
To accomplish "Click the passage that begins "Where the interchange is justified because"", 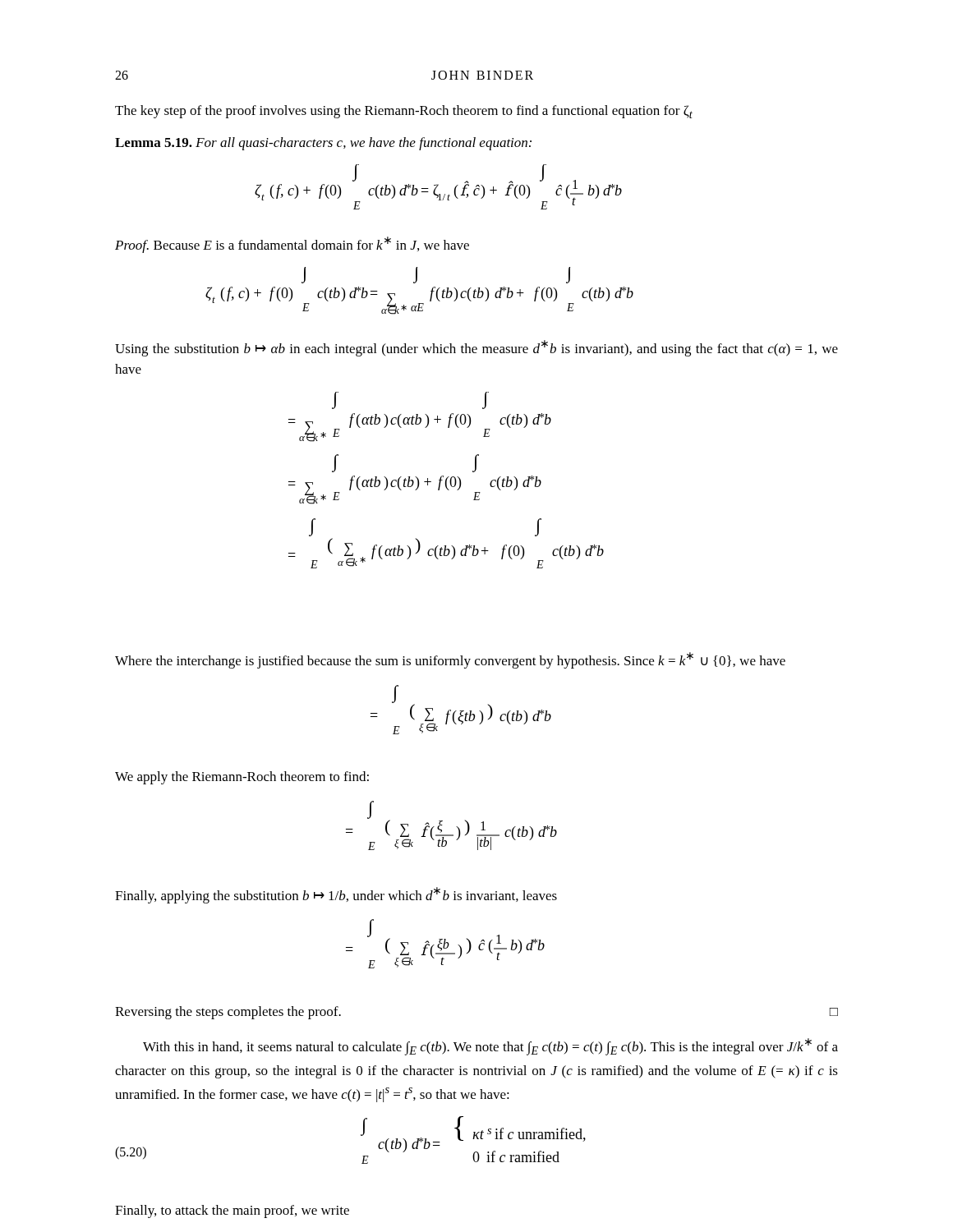I will (476, 660).
